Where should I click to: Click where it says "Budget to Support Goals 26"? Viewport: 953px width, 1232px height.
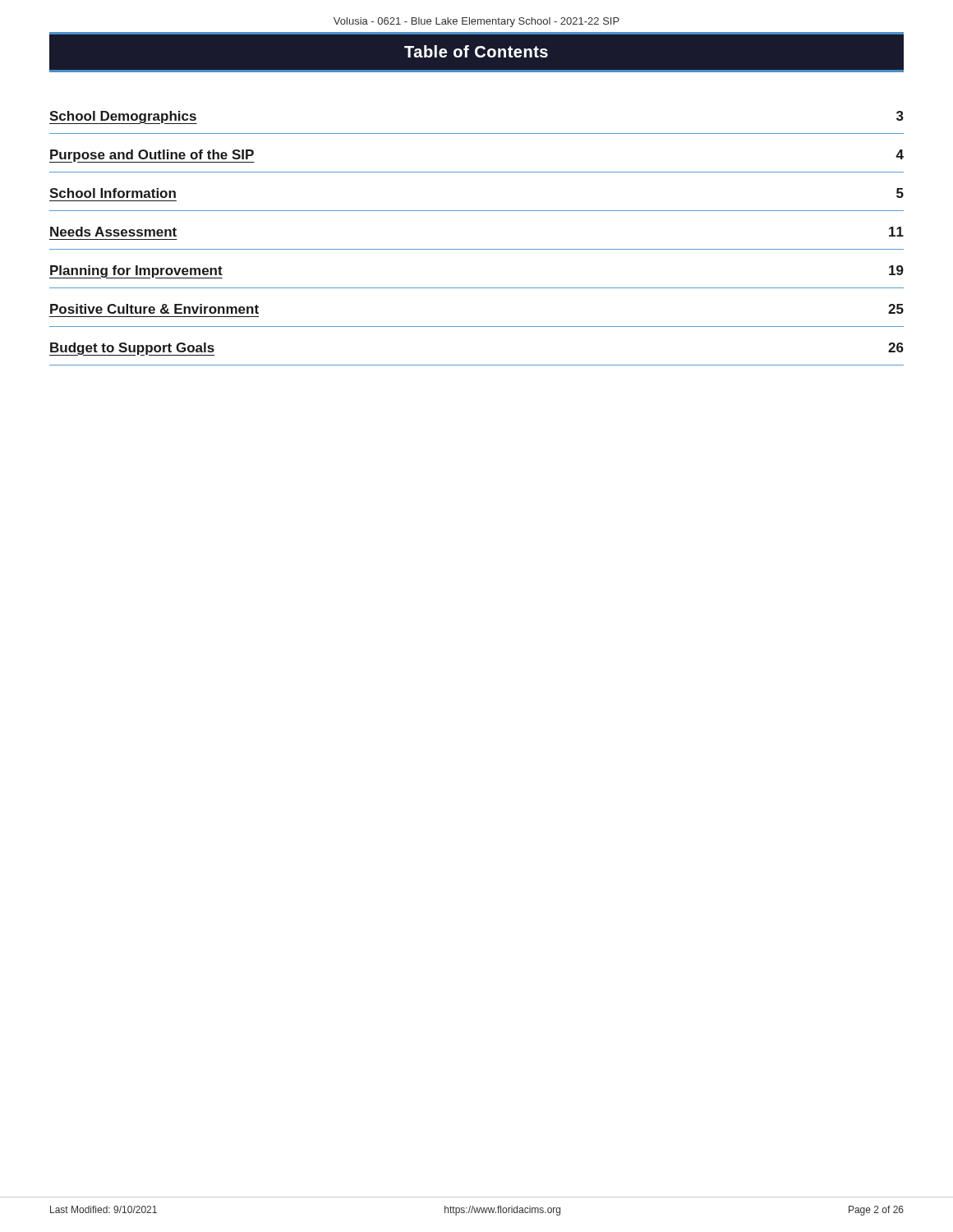coord(142,350)
